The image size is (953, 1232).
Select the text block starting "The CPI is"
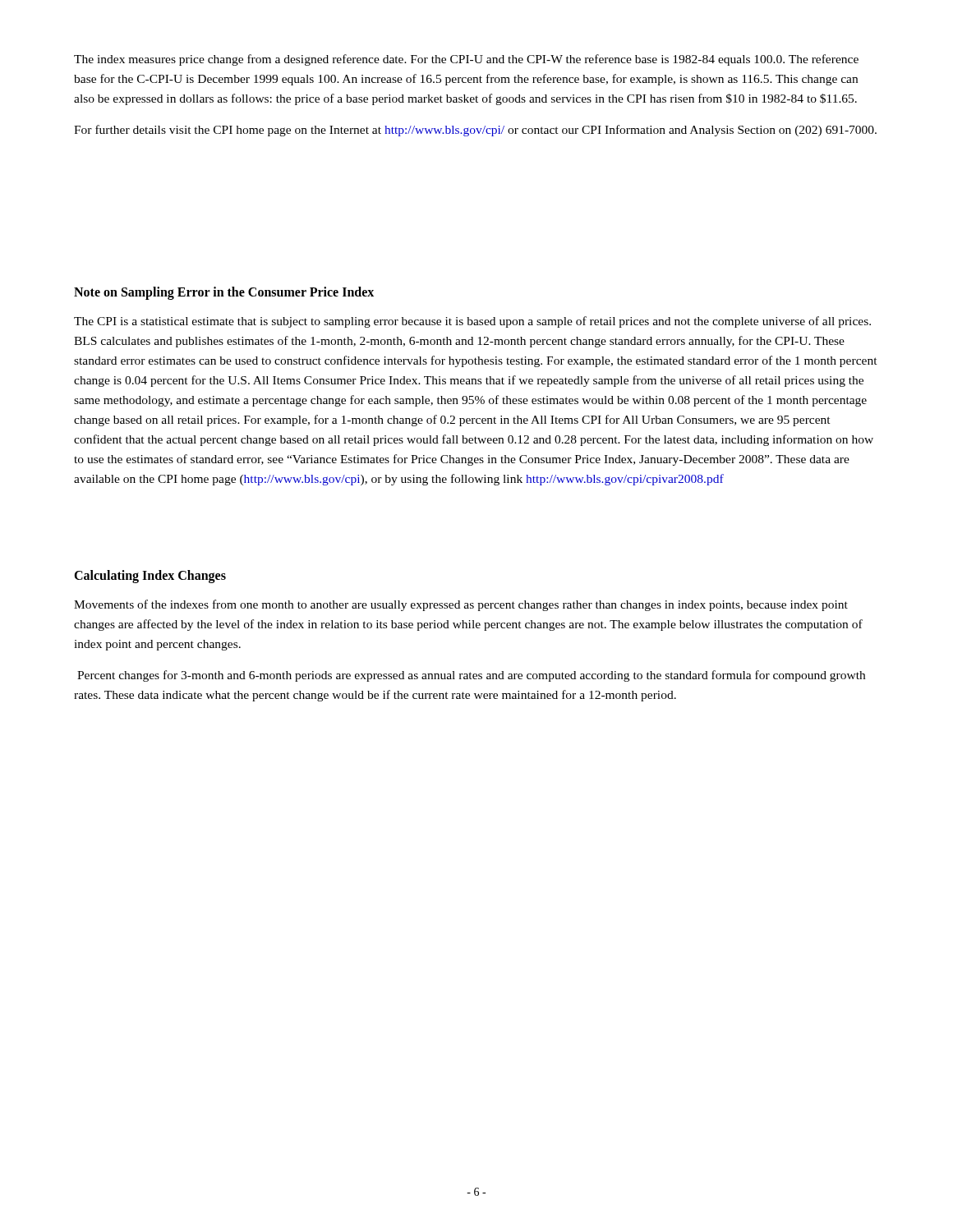476,400
